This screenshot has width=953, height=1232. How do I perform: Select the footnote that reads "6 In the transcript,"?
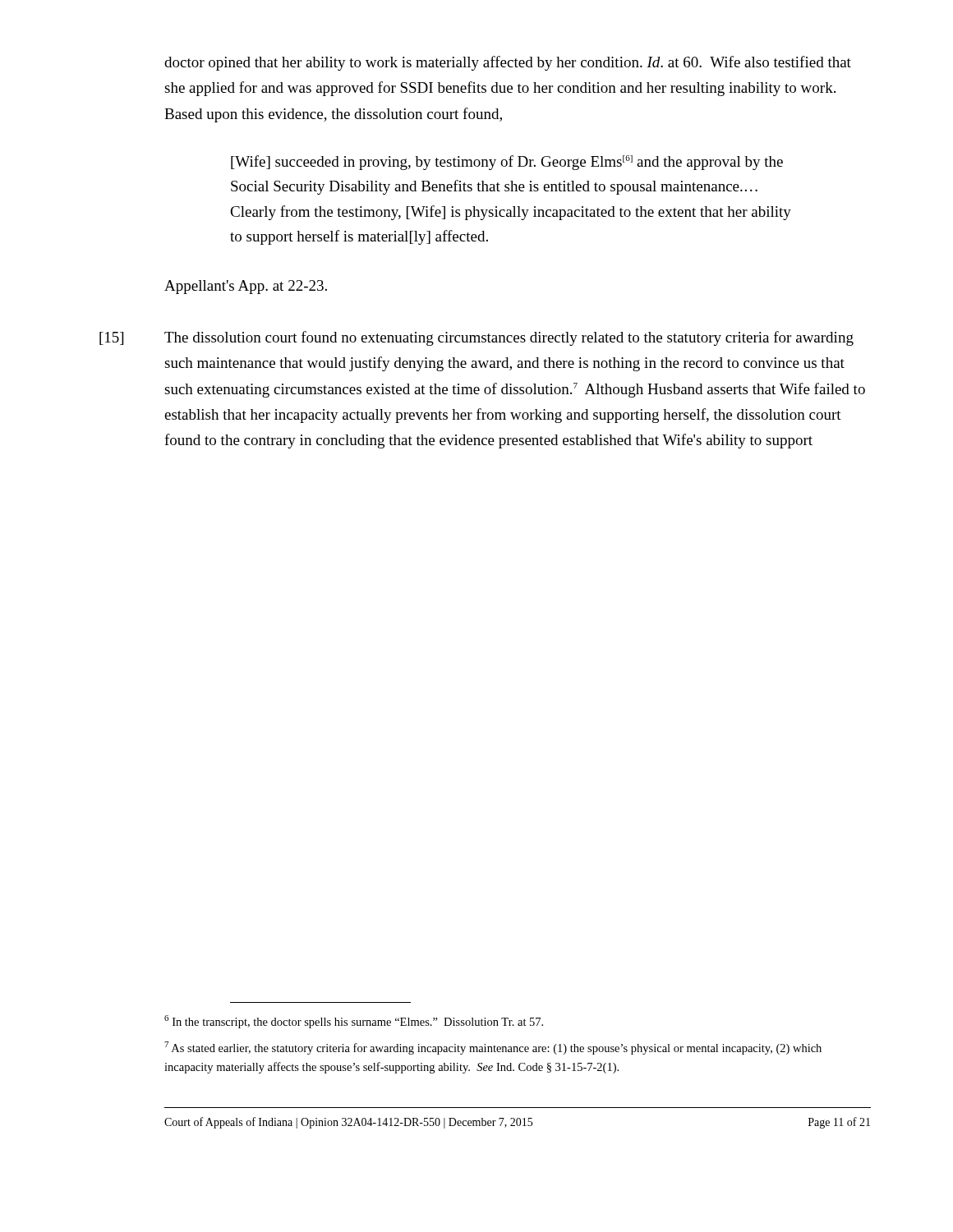pos(354,1020)
